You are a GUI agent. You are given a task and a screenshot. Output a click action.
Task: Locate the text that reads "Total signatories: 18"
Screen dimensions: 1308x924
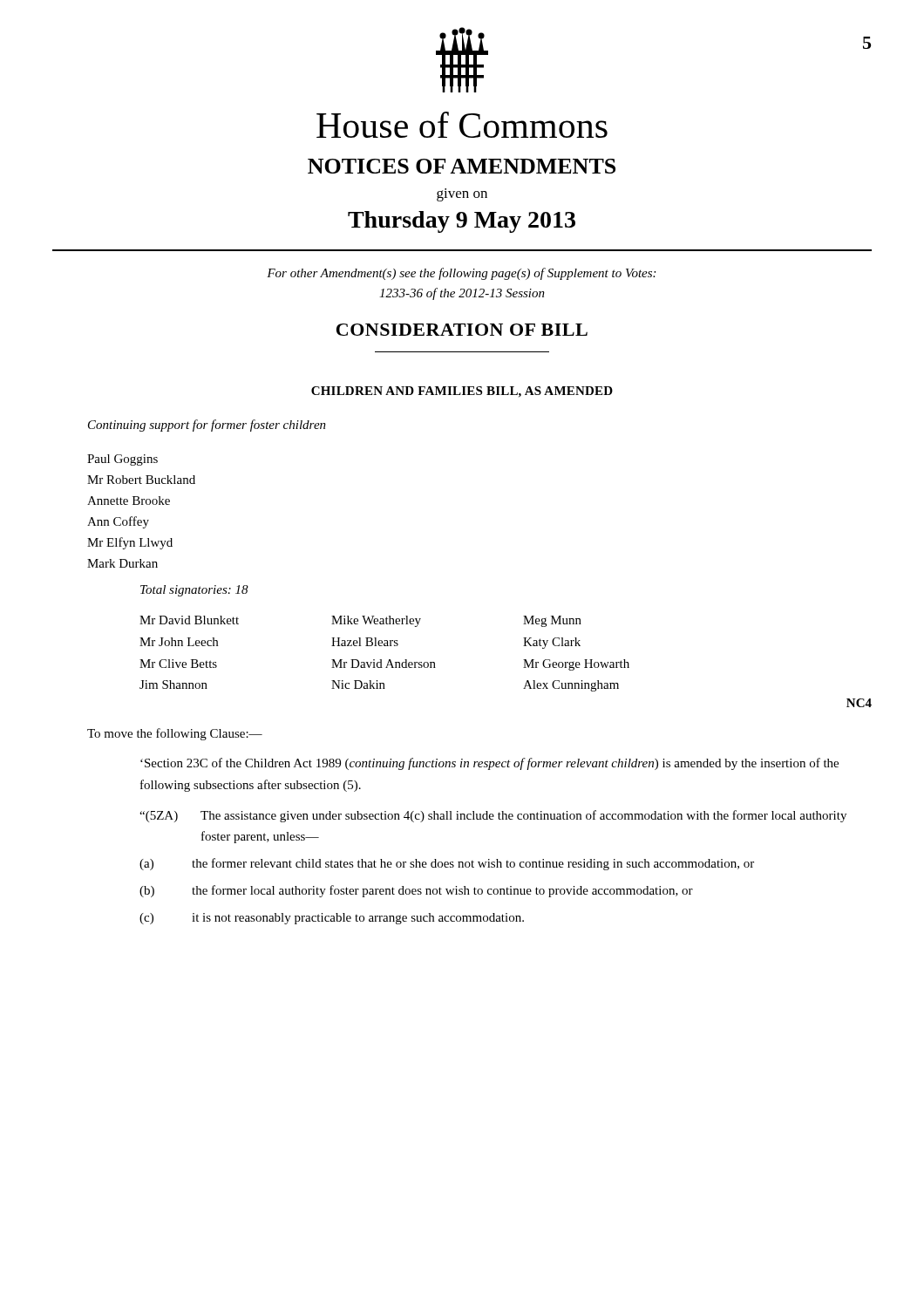coord(194,589)
